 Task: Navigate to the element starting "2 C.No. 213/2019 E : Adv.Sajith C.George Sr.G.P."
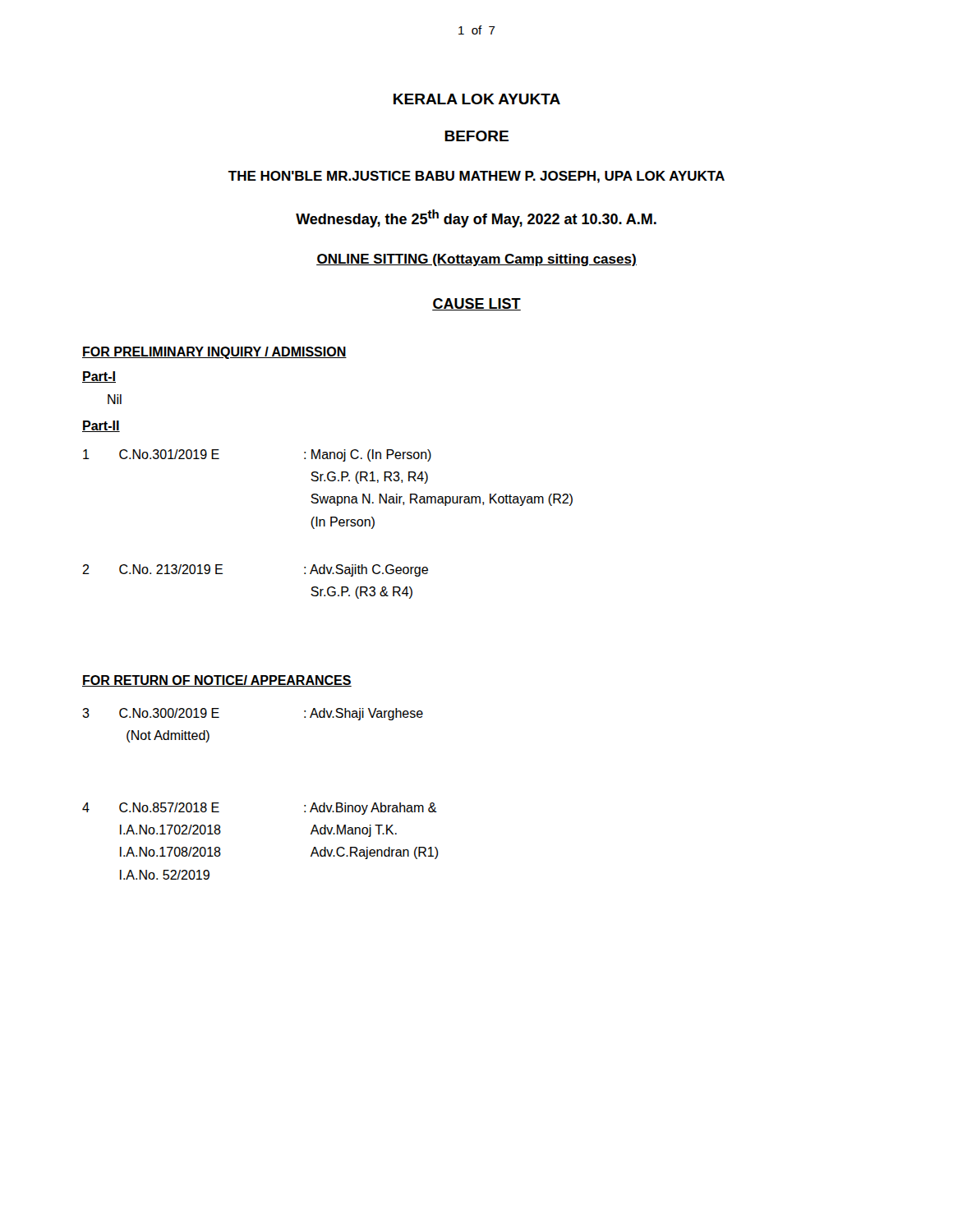(x=167, y=570)
